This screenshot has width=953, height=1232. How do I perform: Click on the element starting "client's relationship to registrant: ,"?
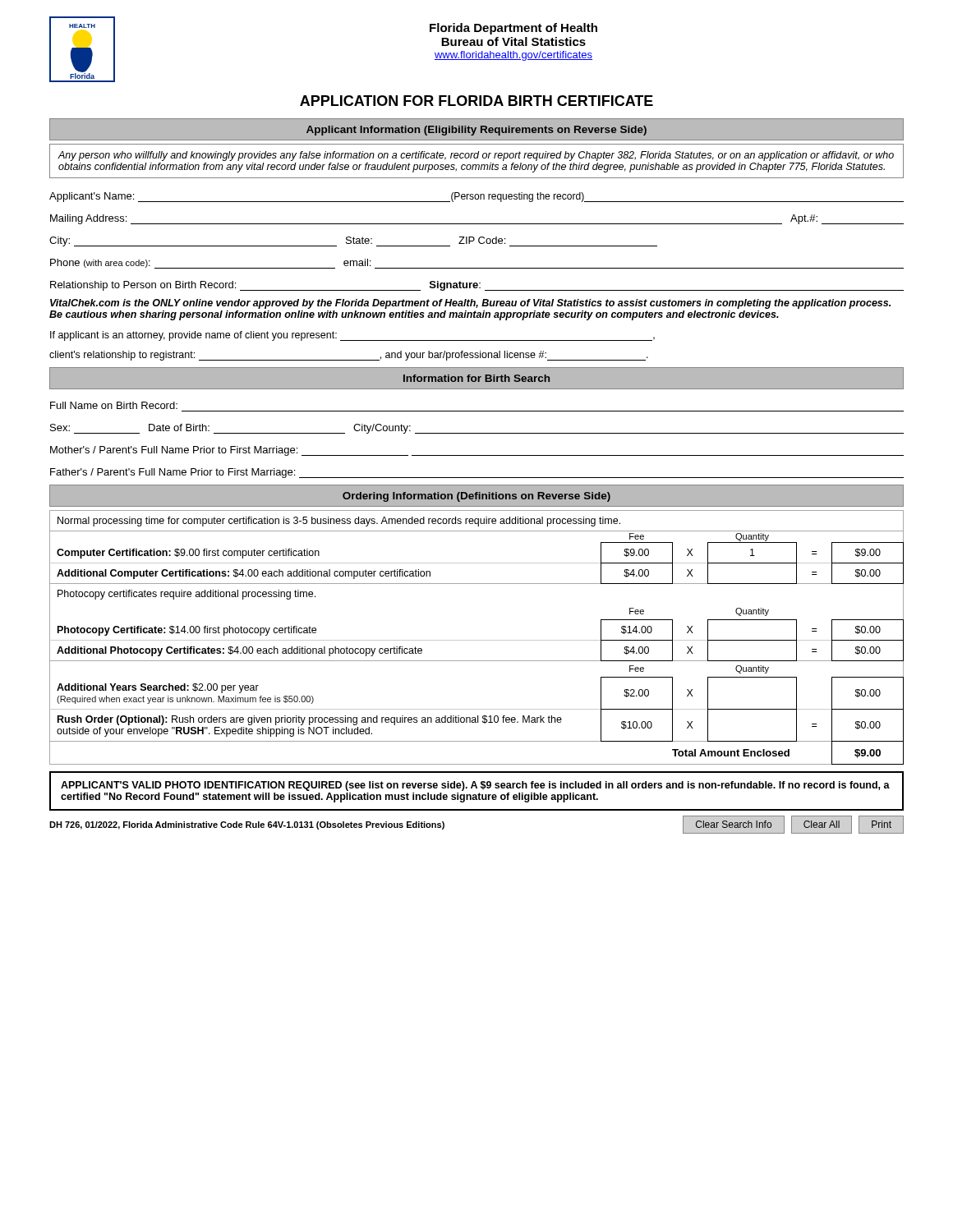349,353
